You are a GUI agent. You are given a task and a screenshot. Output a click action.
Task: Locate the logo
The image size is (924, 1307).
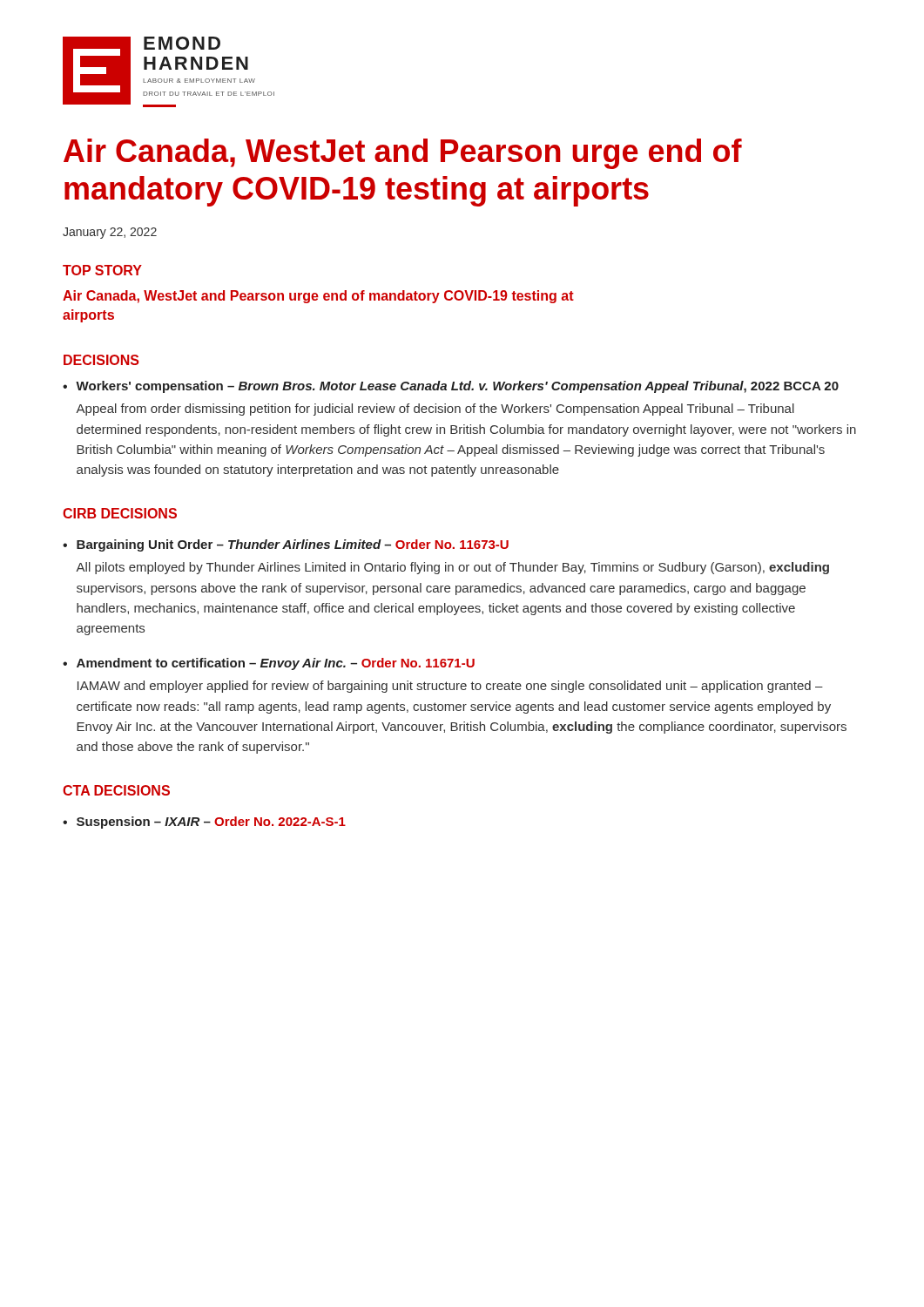(462, 70)
